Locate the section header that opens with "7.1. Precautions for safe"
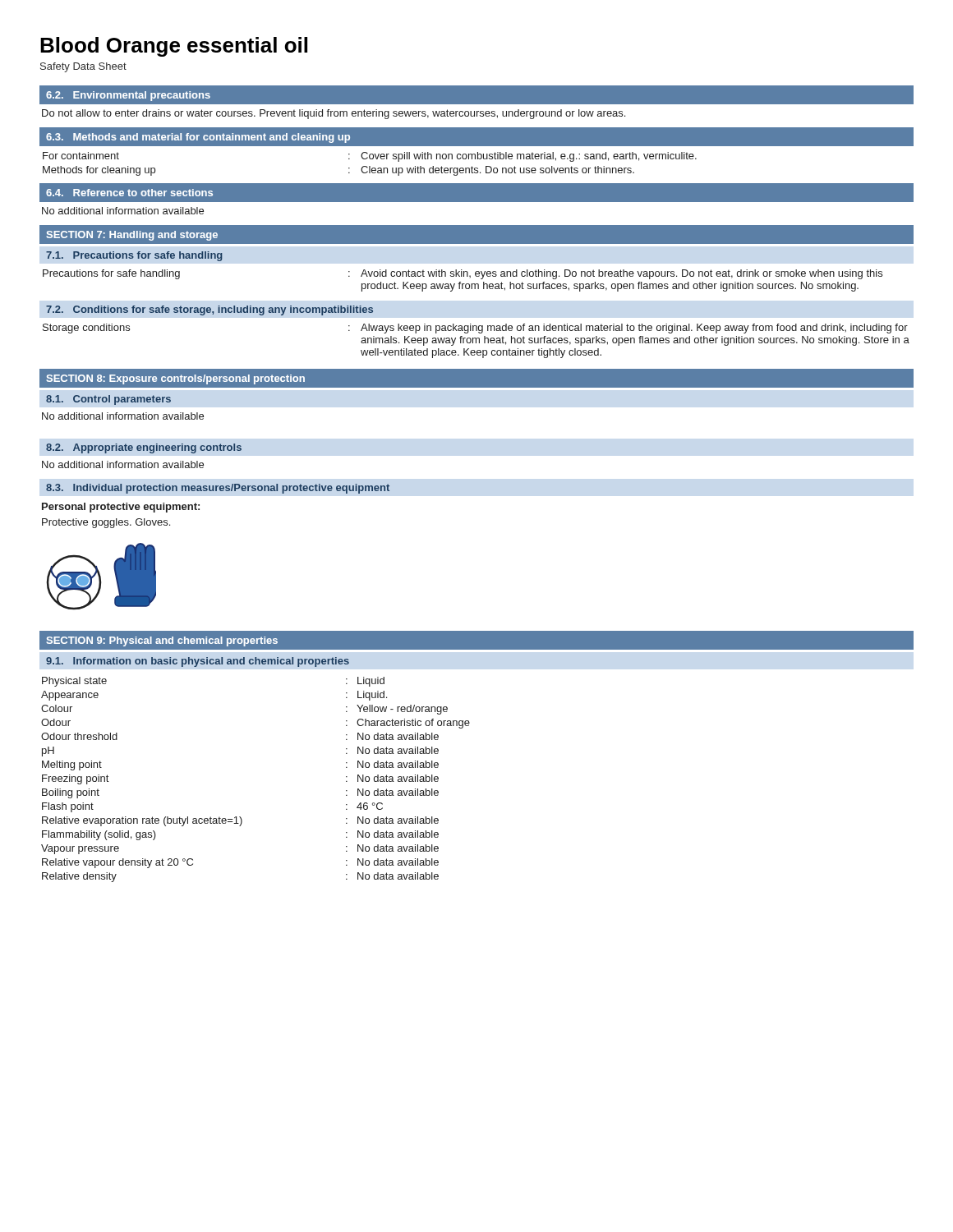The width and height of the screenshot is (953, 1232). [x=134, y=255]
